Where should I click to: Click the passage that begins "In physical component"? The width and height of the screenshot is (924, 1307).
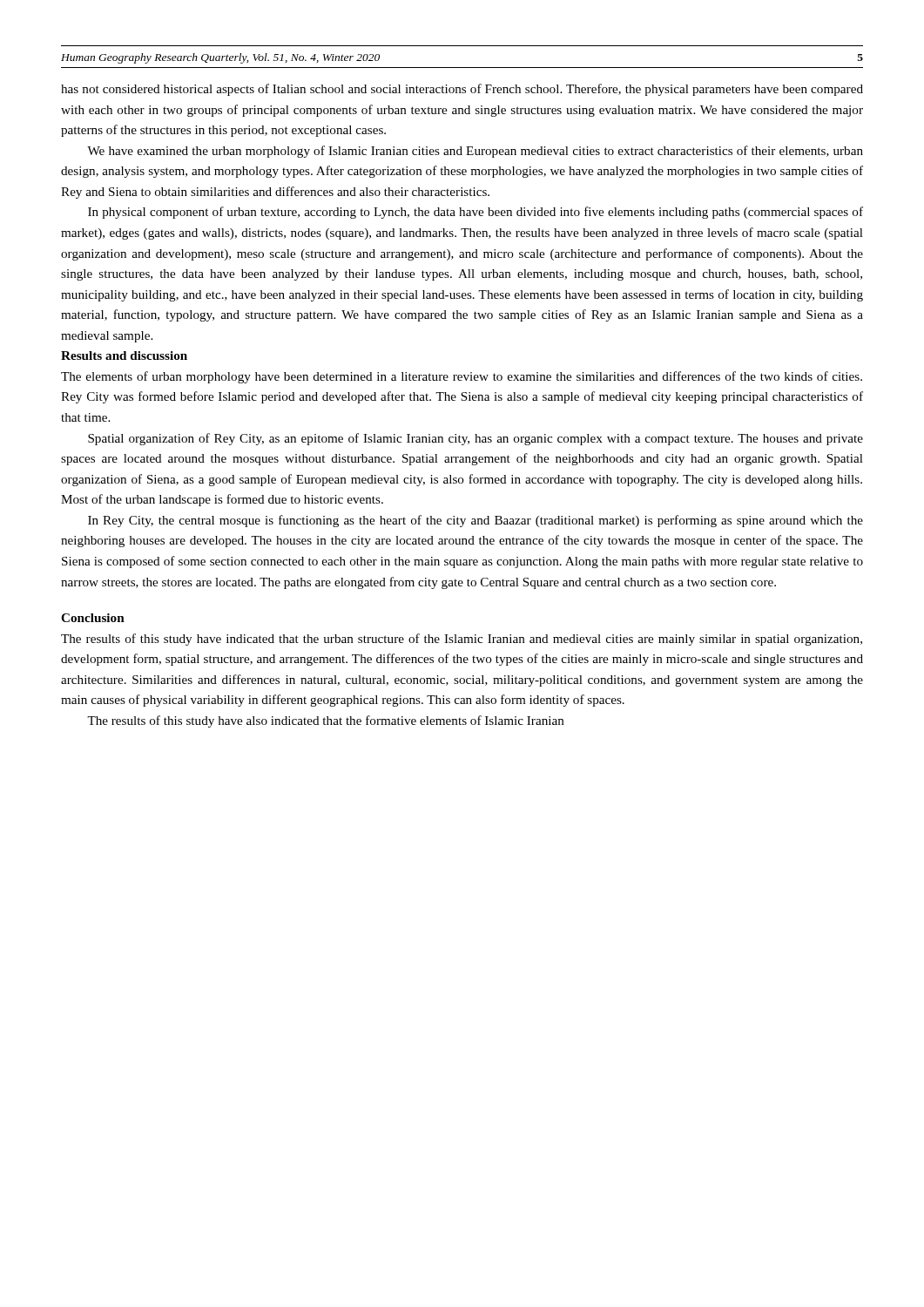462,273
